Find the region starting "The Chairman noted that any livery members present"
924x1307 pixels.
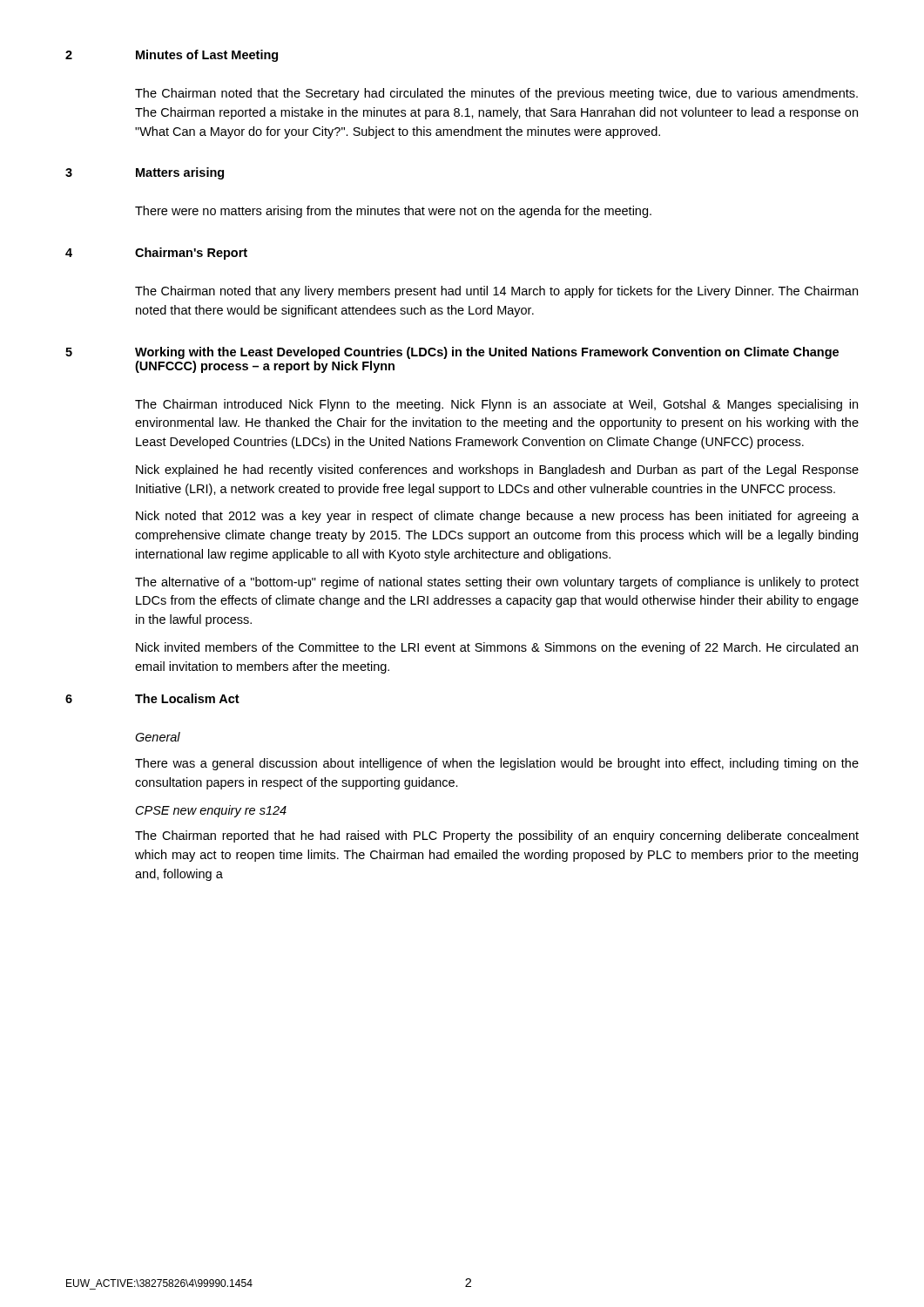(497, 301)
